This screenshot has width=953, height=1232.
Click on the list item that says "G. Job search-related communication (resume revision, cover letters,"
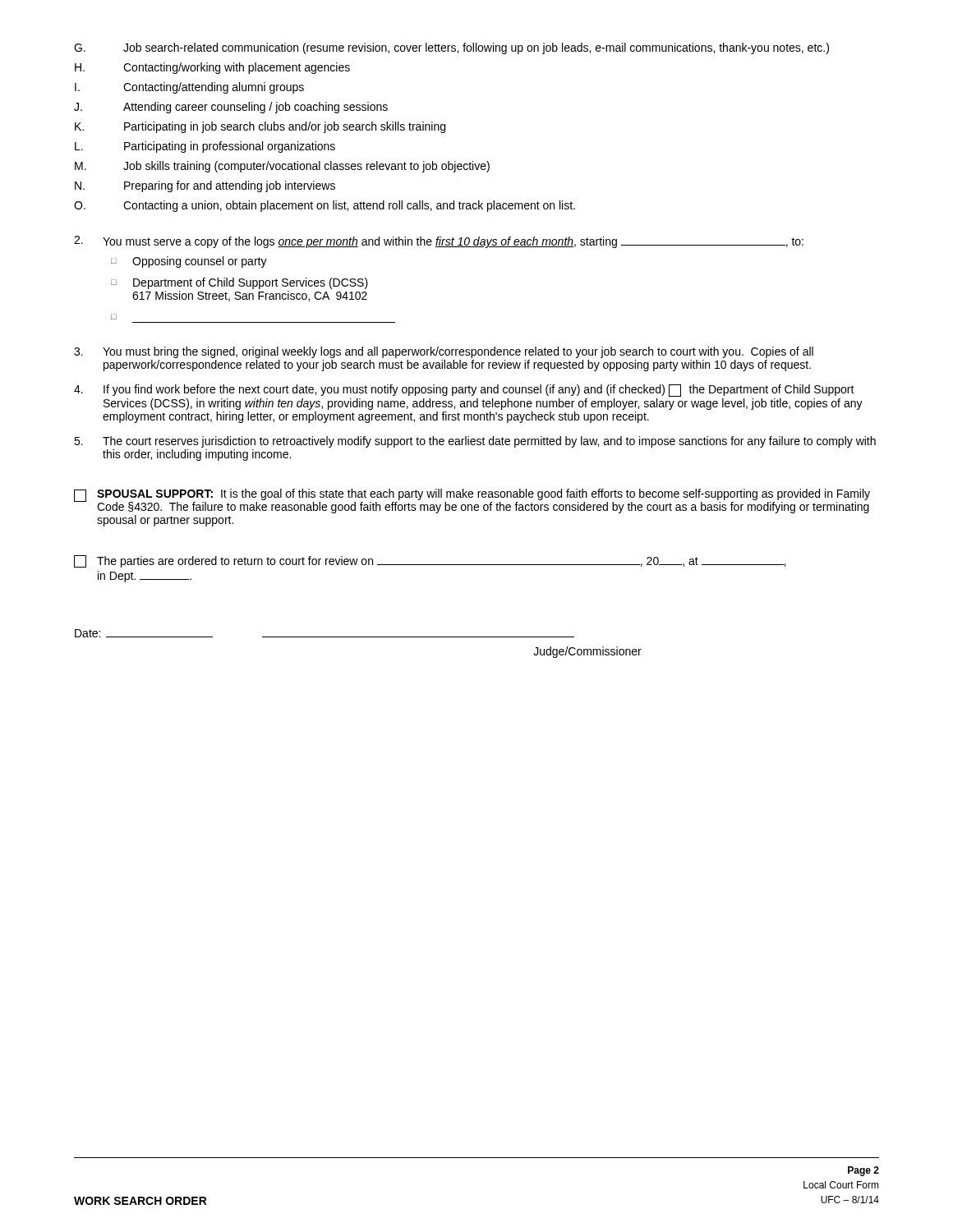click(476, 48)
